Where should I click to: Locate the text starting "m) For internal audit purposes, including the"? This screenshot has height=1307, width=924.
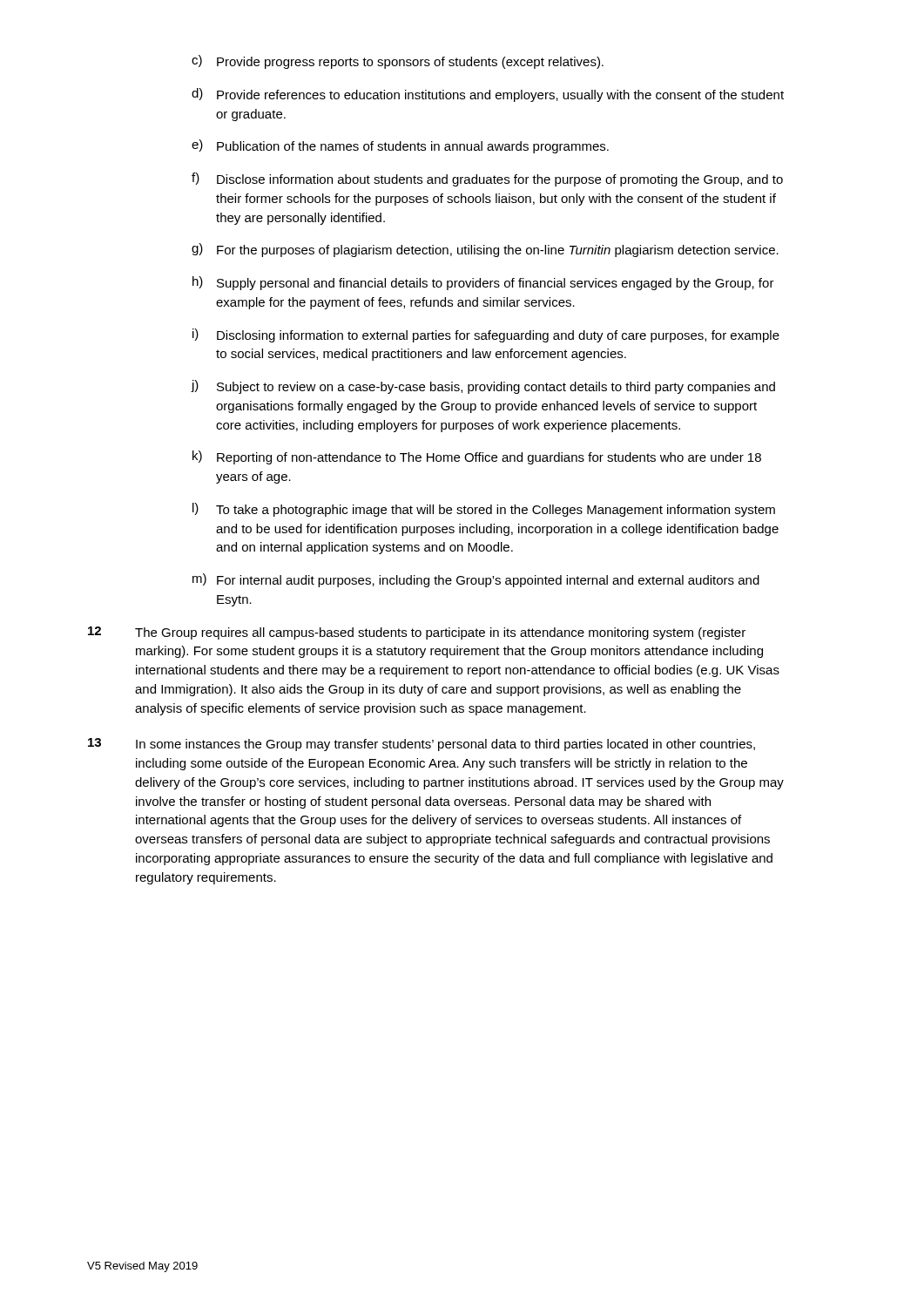(488, 590)
